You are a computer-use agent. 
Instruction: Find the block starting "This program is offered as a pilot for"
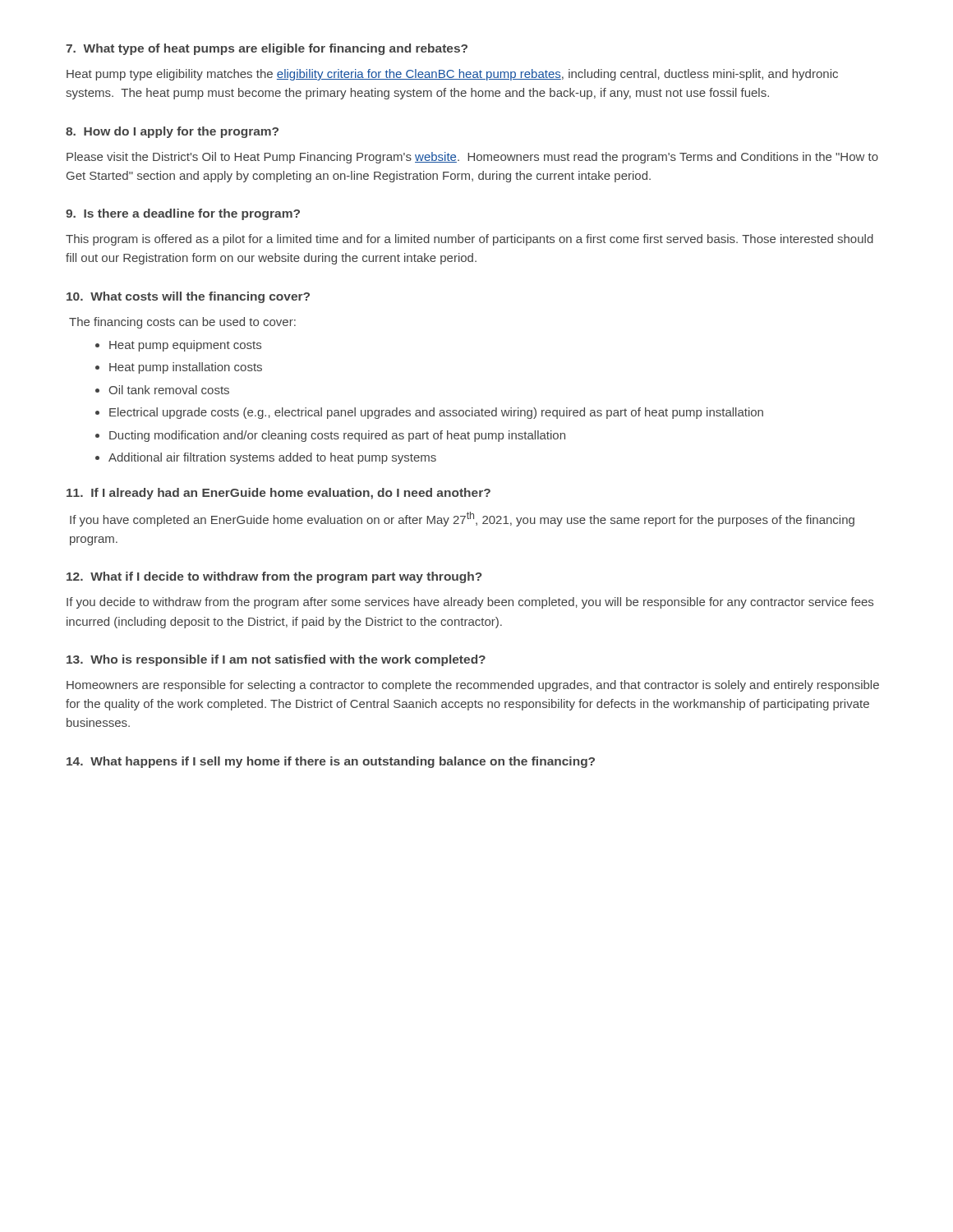[470, 248]
